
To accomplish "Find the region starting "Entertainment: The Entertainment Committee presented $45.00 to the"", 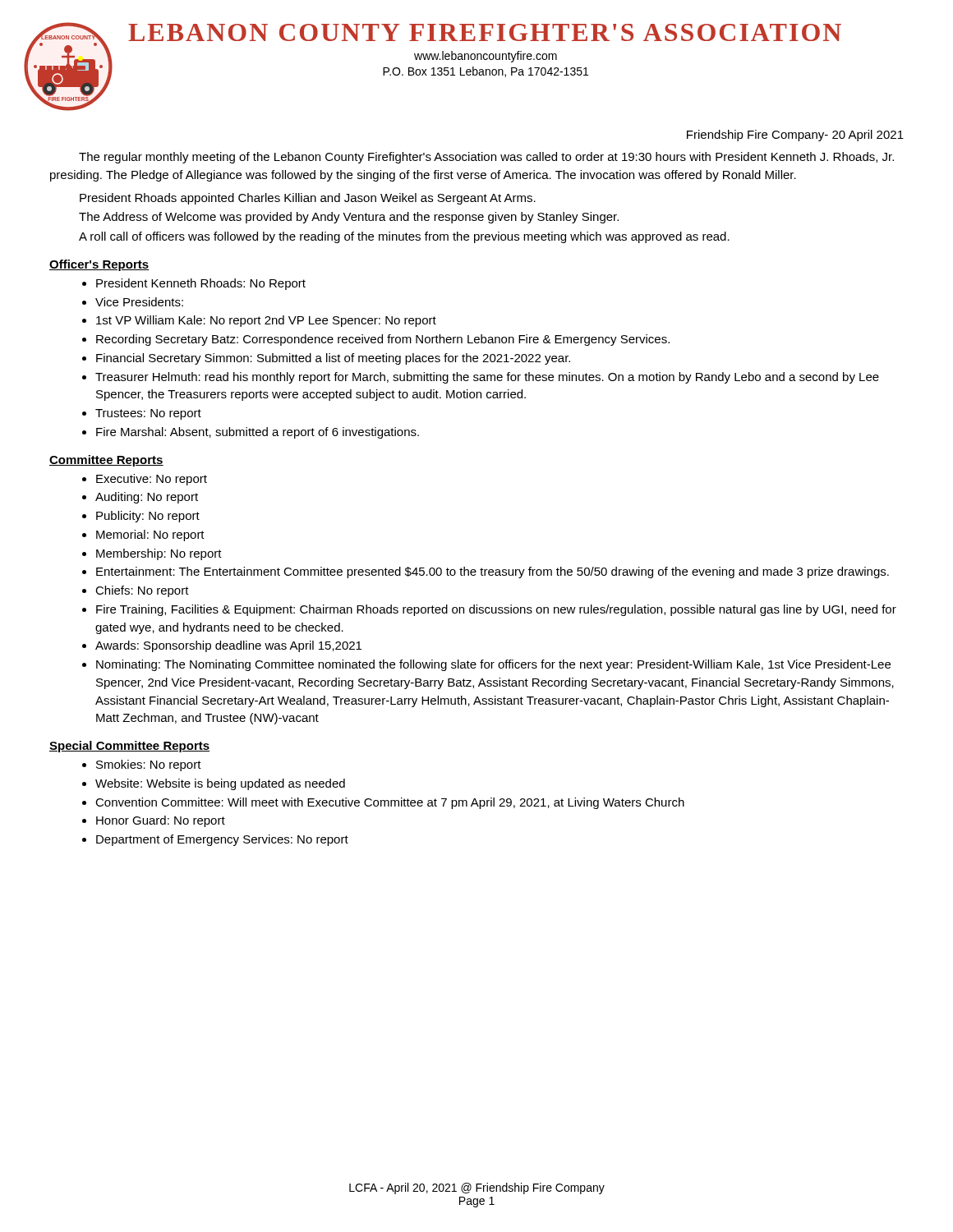I will pyautogui.click(x=493, y=571).
